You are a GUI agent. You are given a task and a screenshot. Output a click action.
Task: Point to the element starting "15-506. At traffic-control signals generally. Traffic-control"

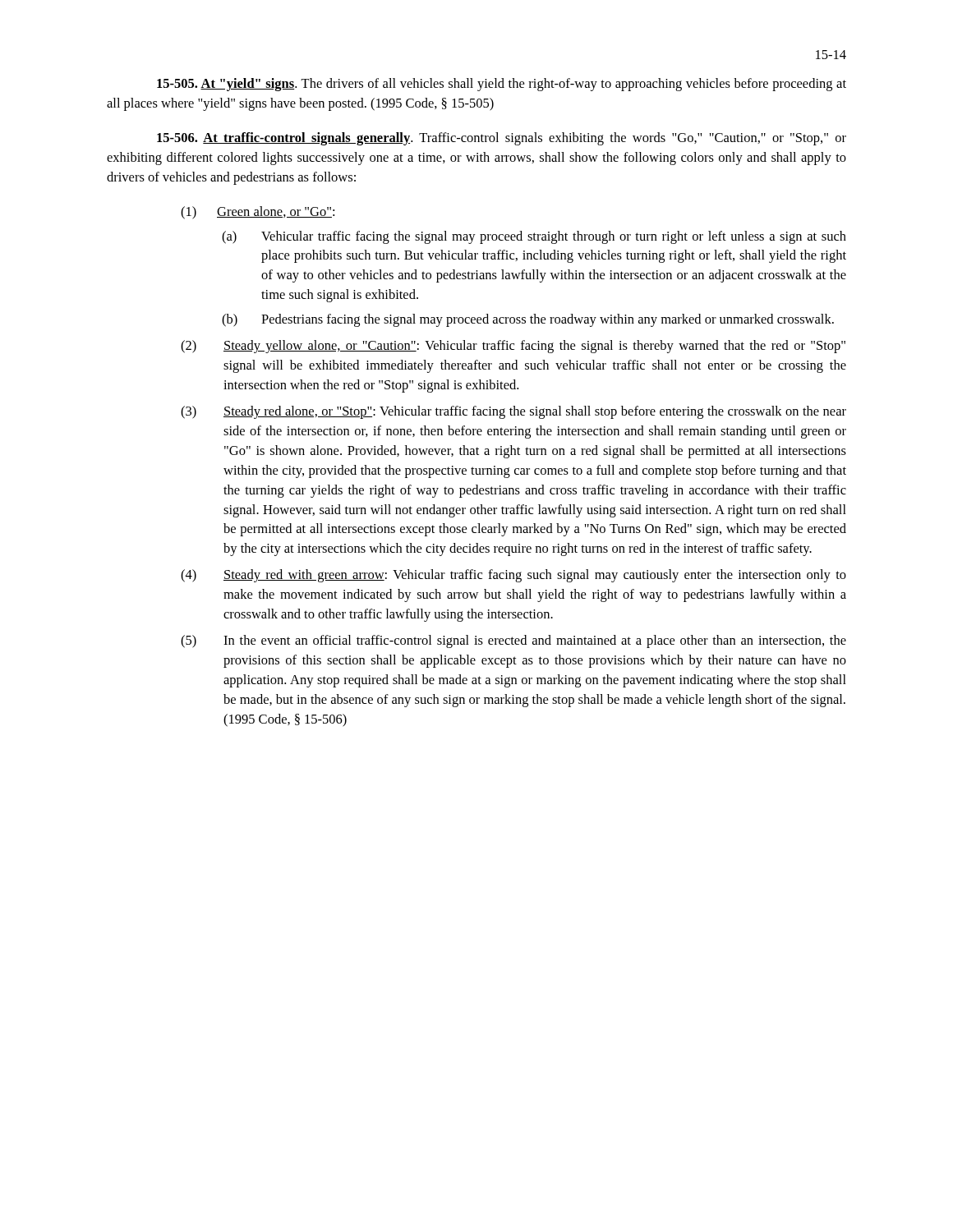476,157
